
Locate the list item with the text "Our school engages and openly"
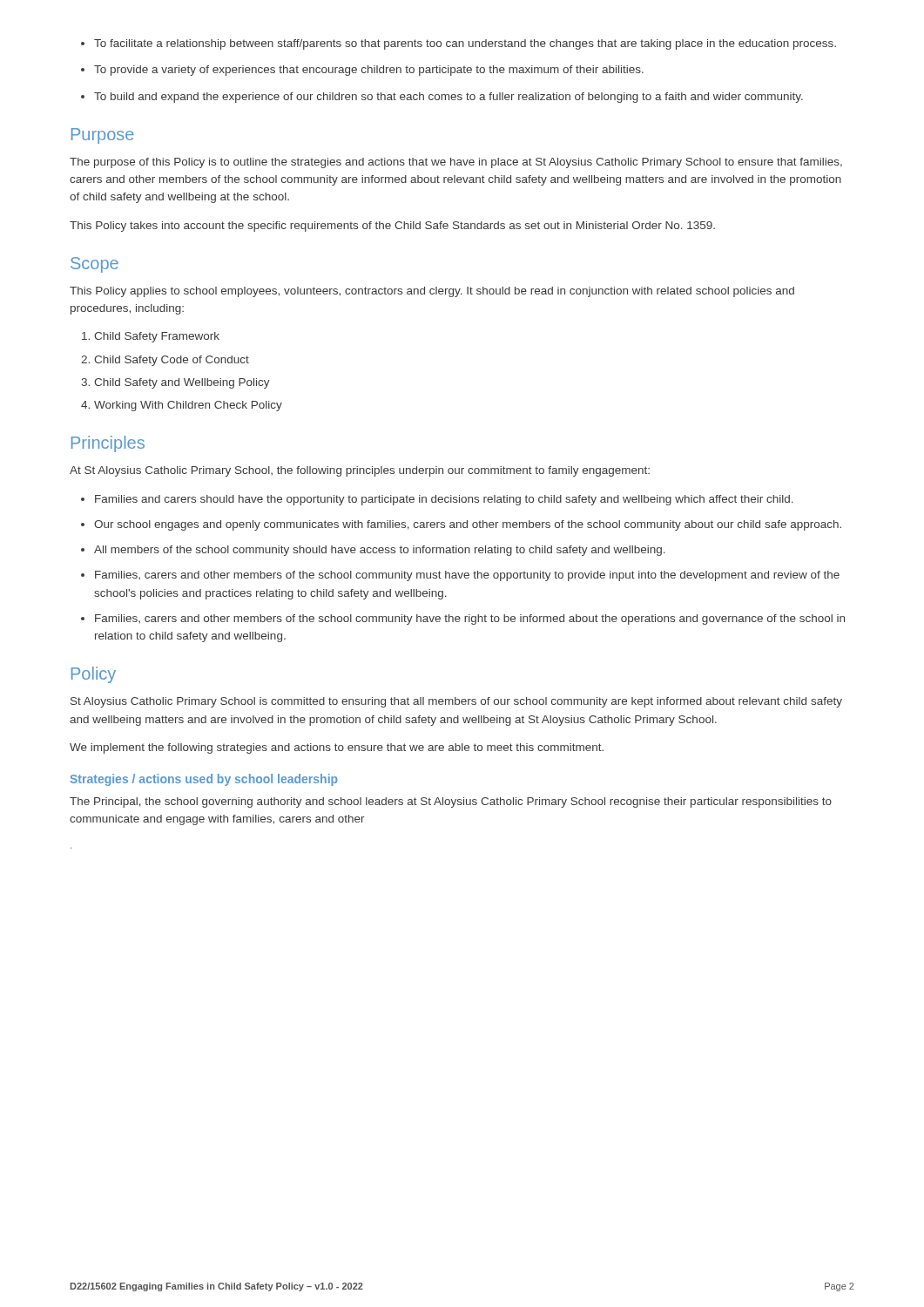point(468,524)
